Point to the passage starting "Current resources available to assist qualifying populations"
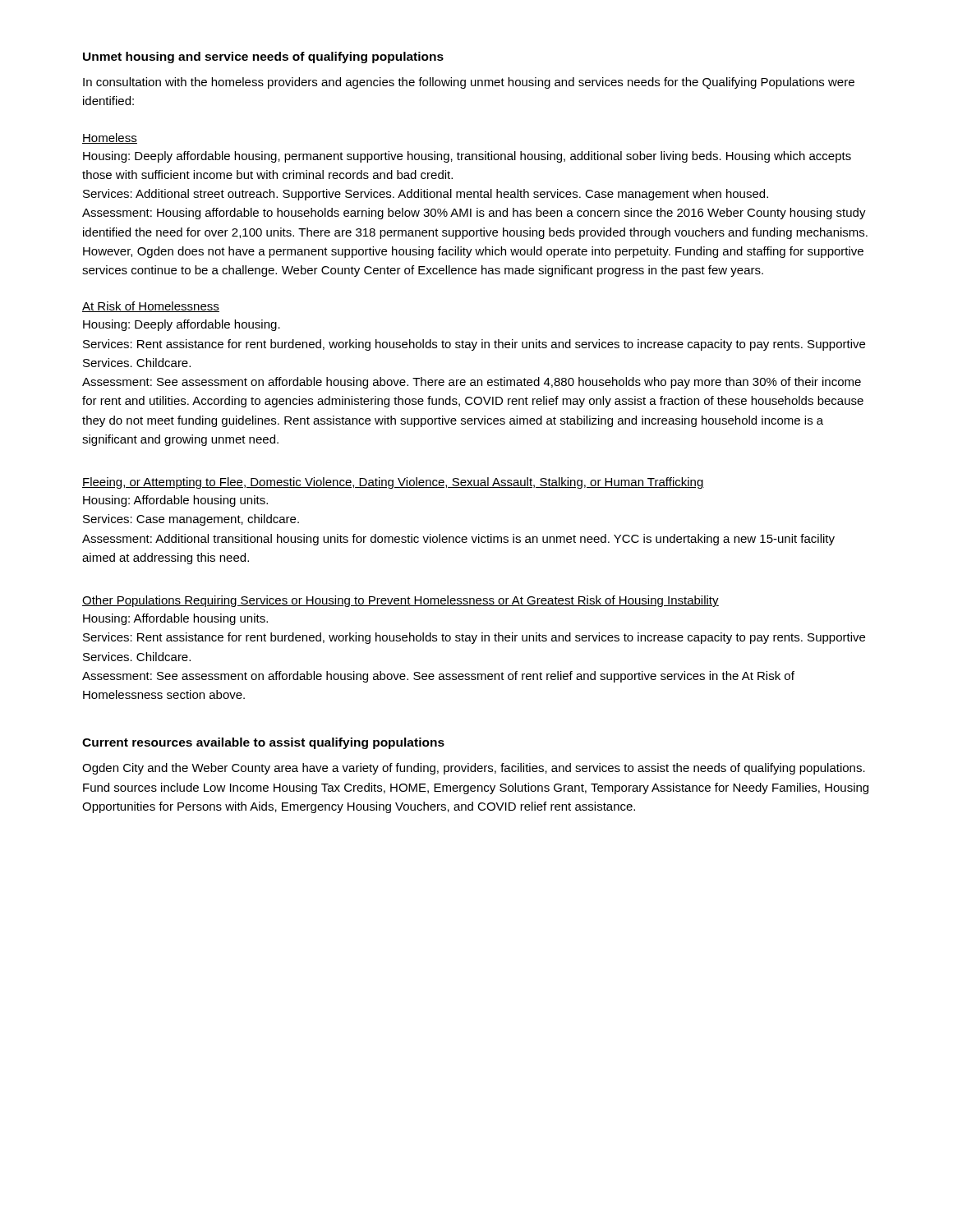953x1232 pixels. tap(263, 742)
